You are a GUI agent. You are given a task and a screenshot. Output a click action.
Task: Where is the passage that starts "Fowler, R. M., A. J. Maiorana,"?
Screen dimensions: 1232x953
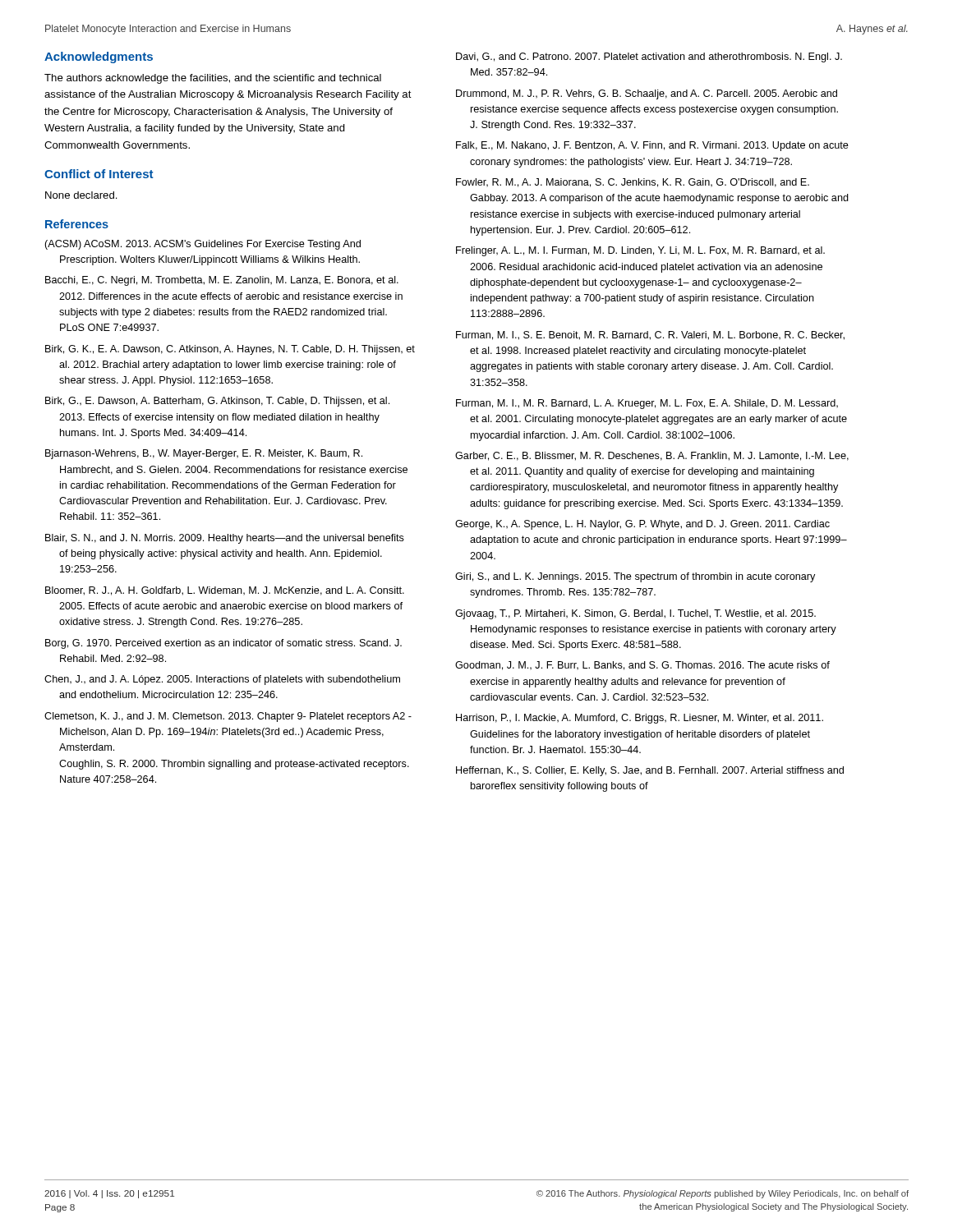pos(652,206)
